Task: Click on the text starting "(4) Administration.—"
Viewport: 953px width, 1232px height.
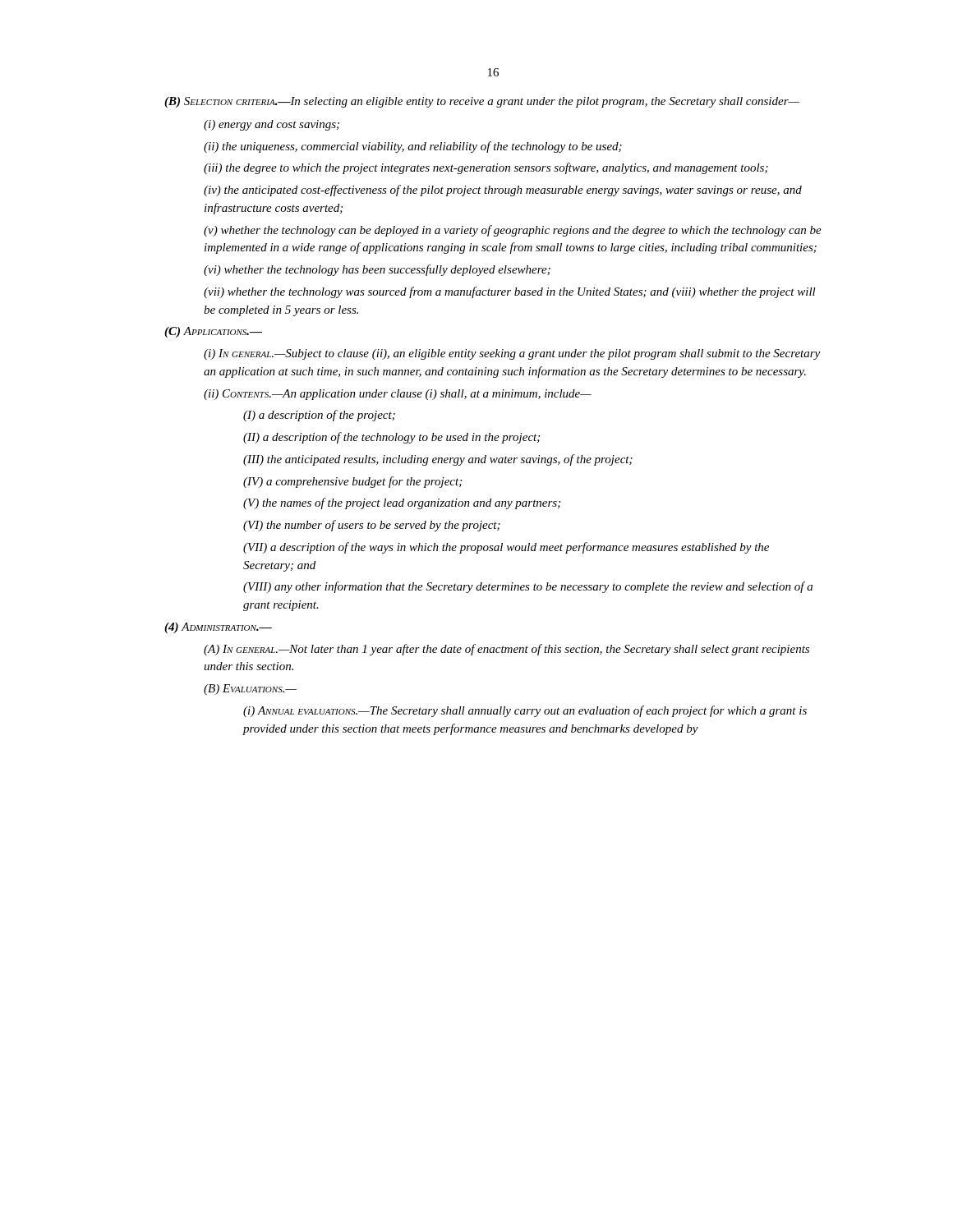Action: pos(218,626)
